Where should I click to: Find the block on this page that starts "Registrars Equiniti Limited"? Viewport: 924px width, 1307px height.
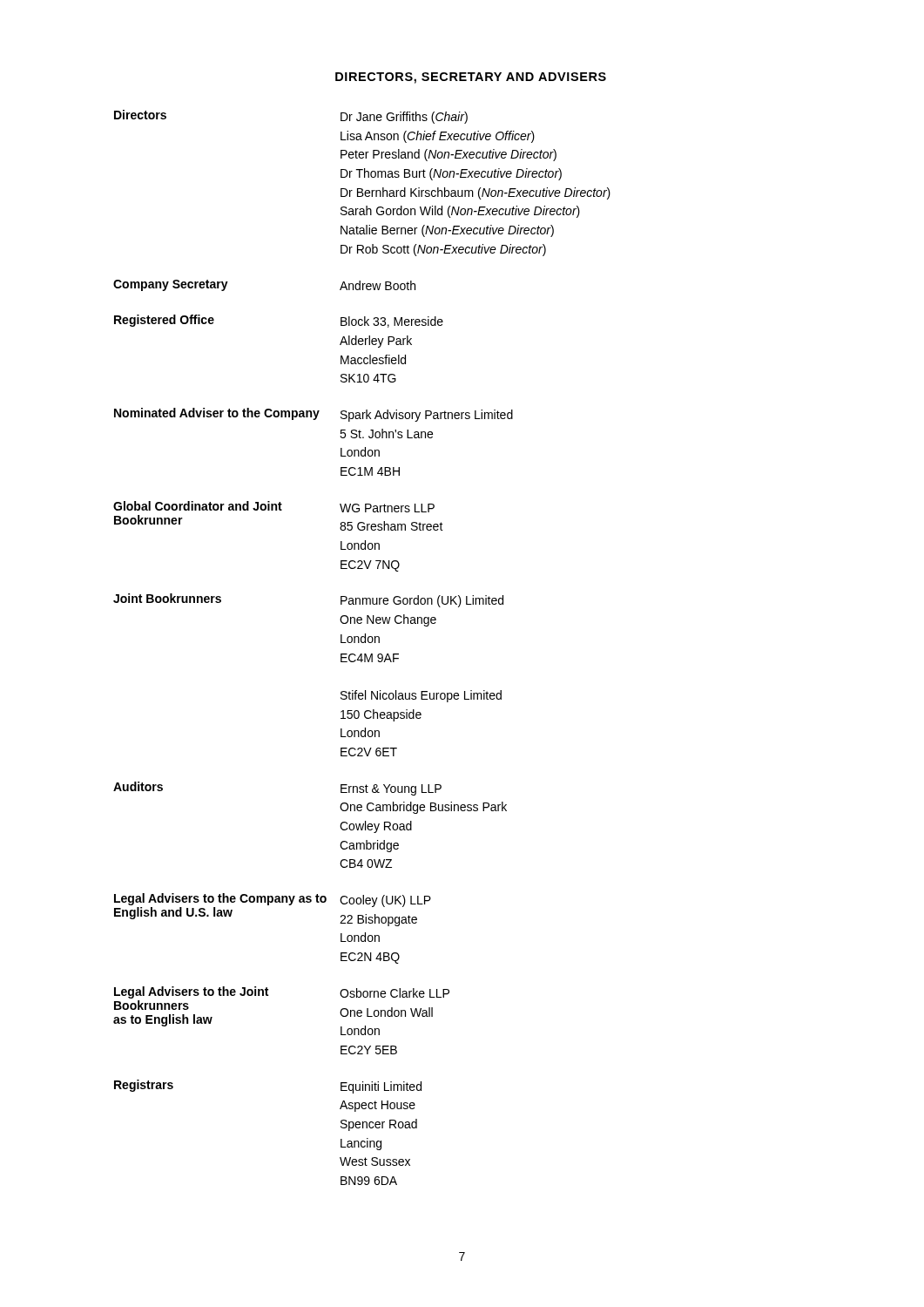(138, 1086)
